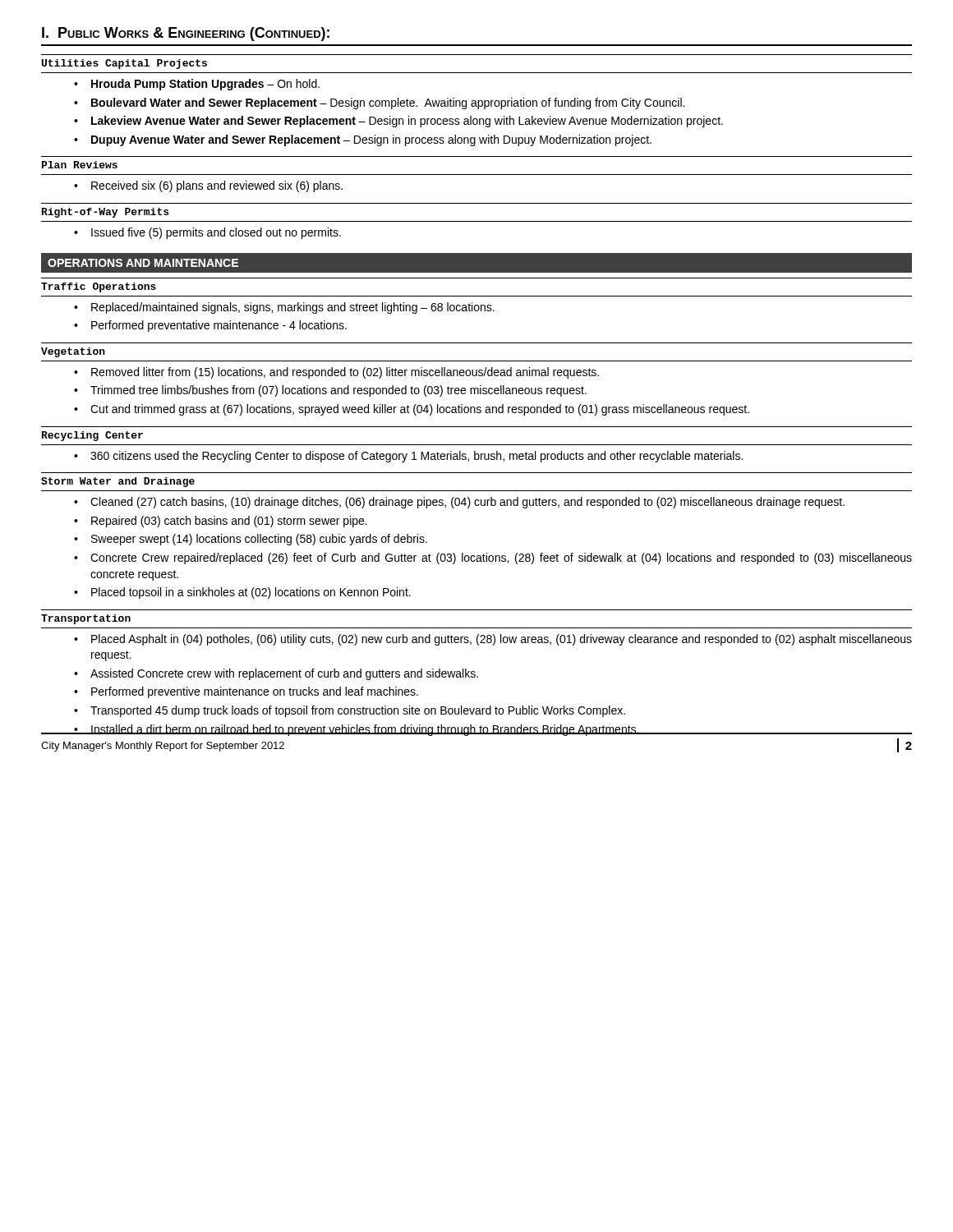Navigate to the passage starting "Storm Water and"
Screen dimensions: 1232x953
pos(118,482)
